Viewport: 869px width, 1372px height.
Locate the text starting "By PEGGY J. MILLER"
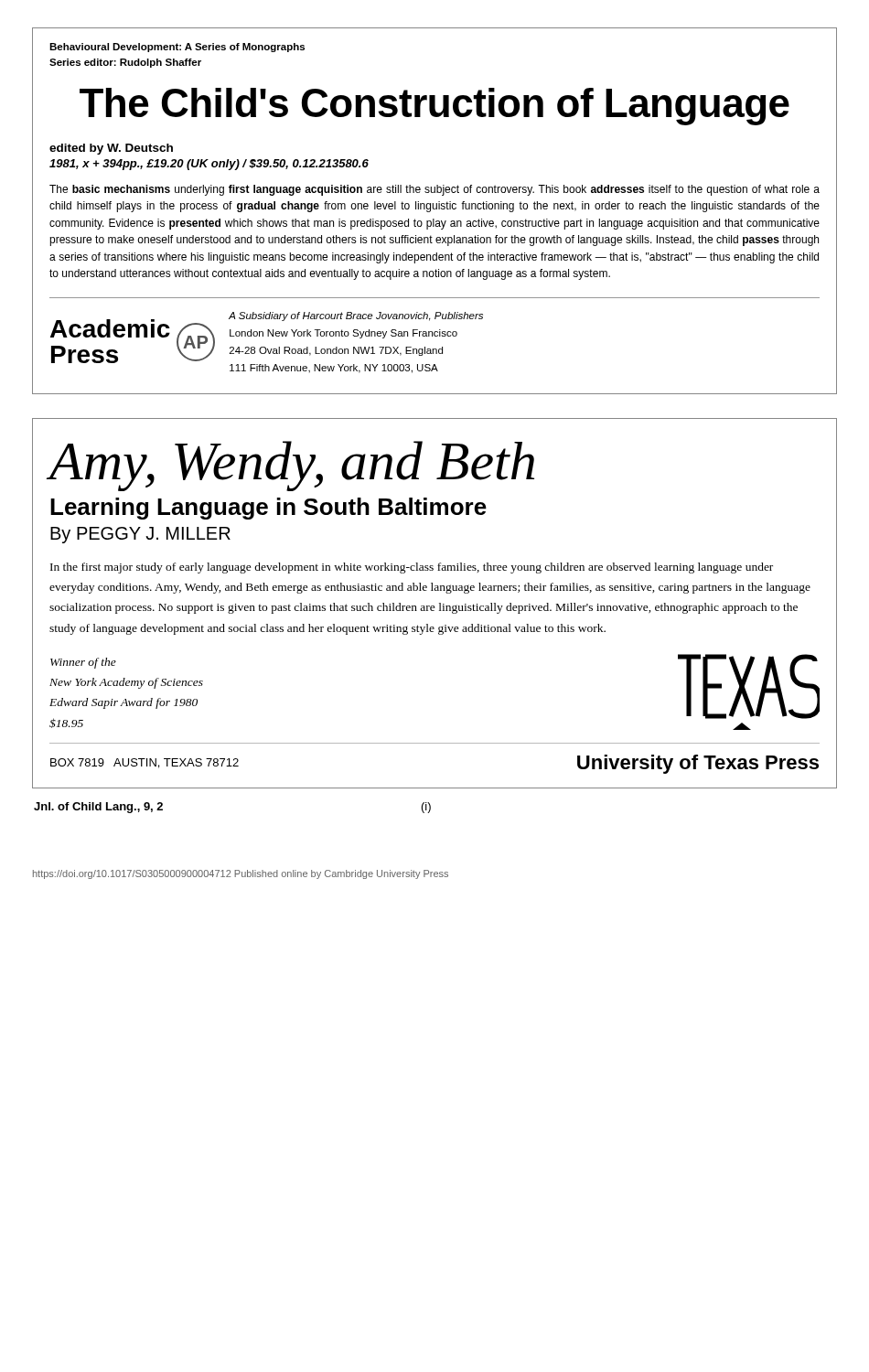(140, 533)
